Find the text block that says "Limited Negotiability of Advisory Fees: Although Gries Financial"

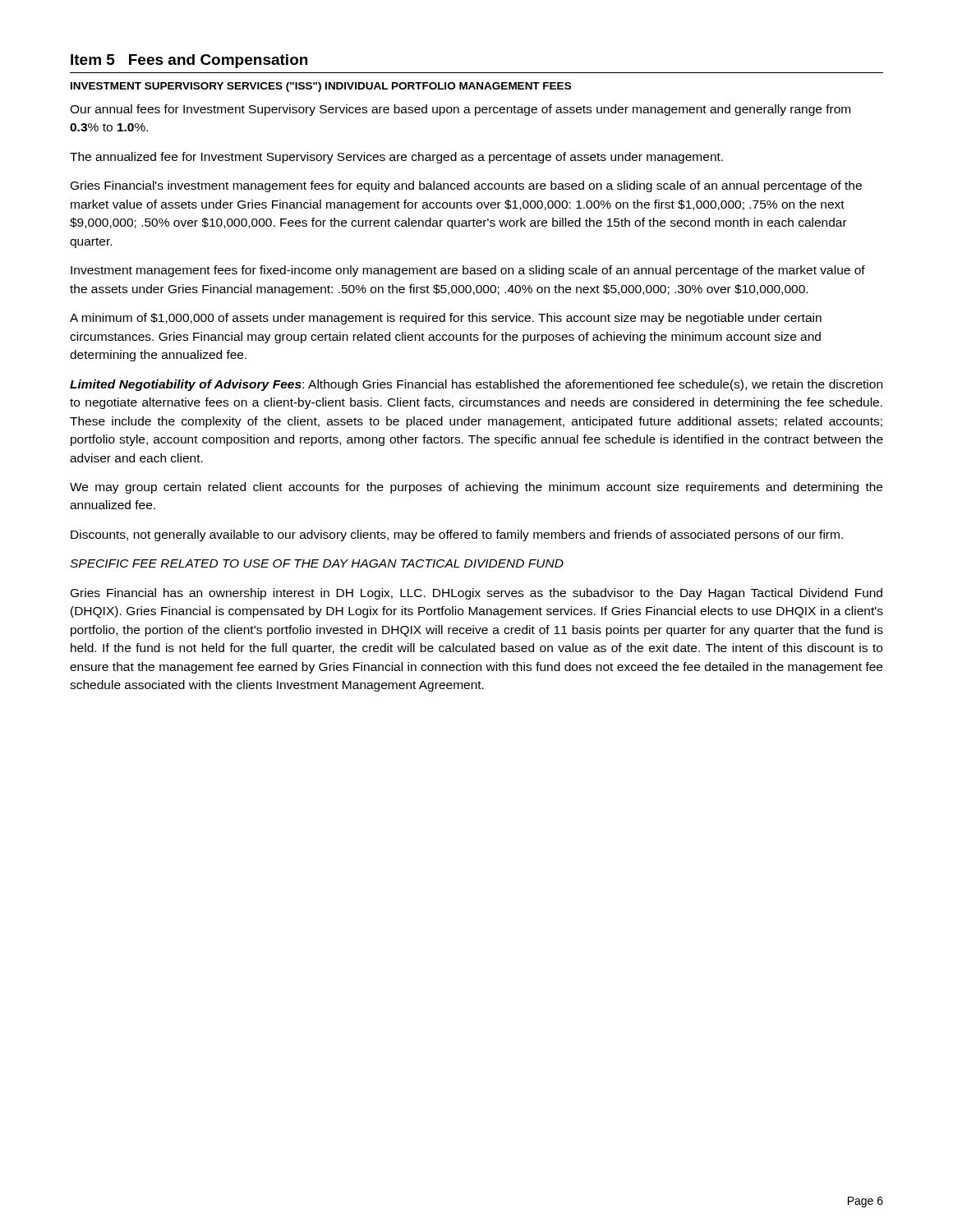476,421
